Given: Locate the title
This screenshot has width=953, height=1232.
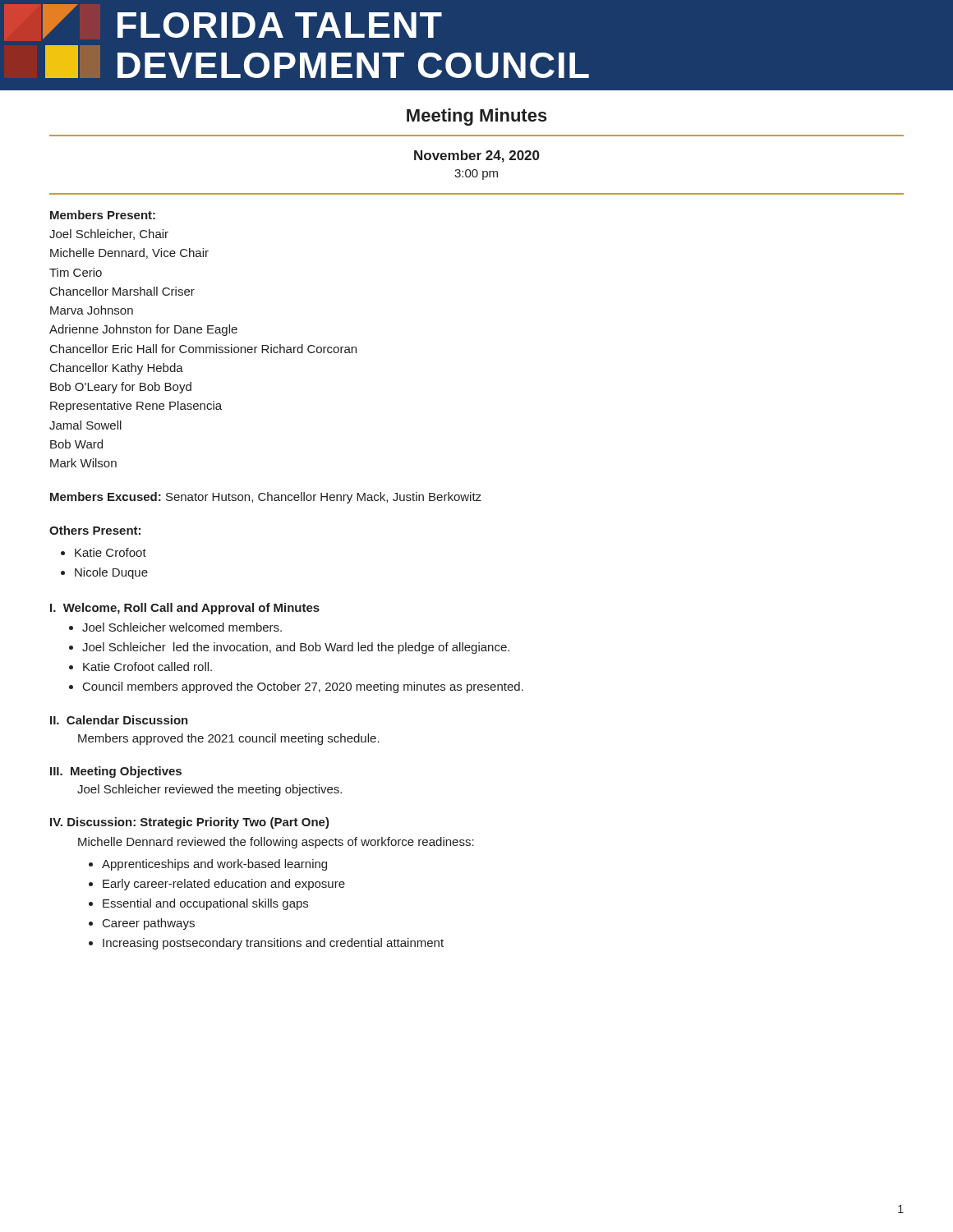Looking at the screenshot, I should coord(476,115).
